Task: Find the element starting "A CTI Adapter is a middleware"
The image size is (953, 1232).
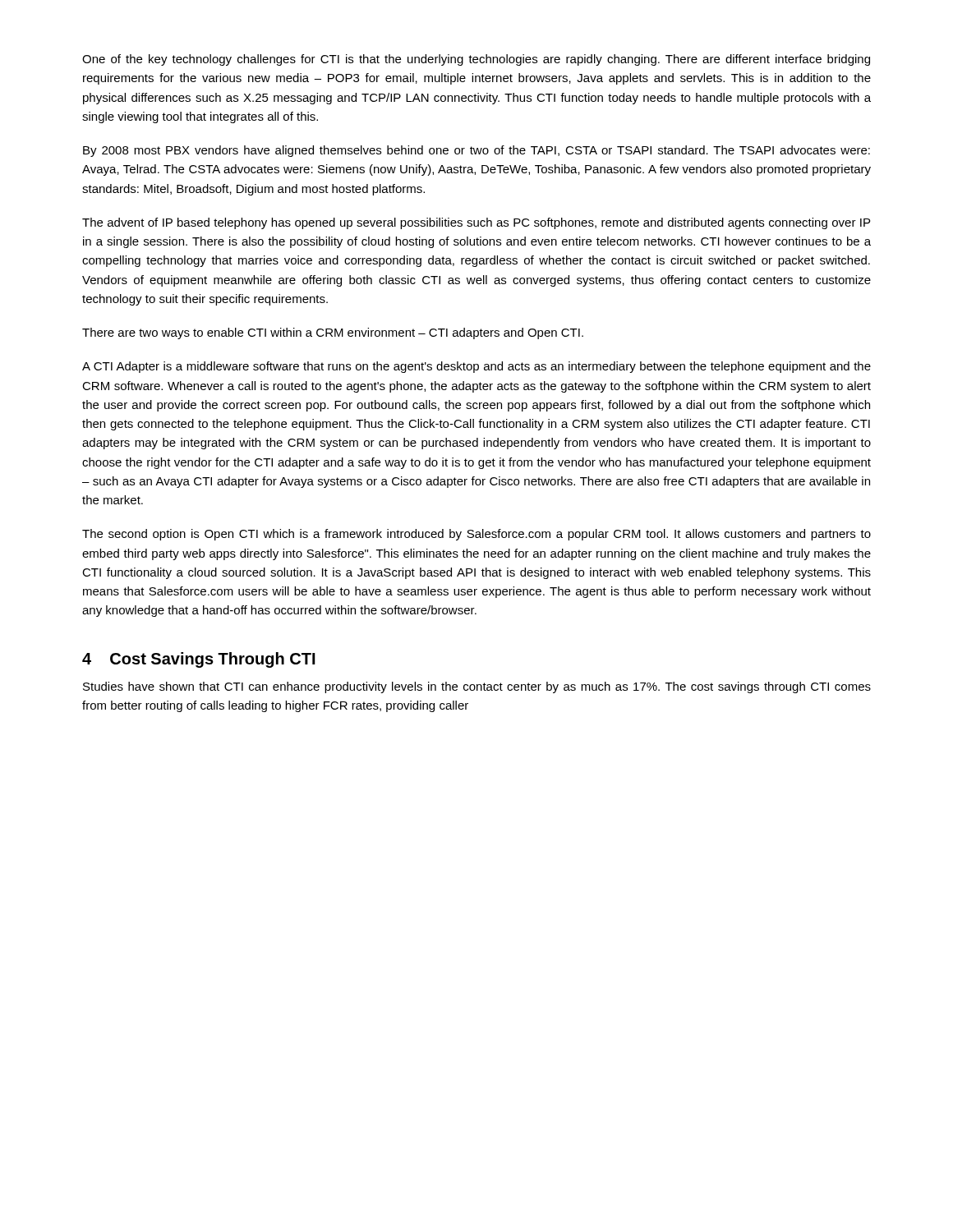Action: (x=476, y=433)
